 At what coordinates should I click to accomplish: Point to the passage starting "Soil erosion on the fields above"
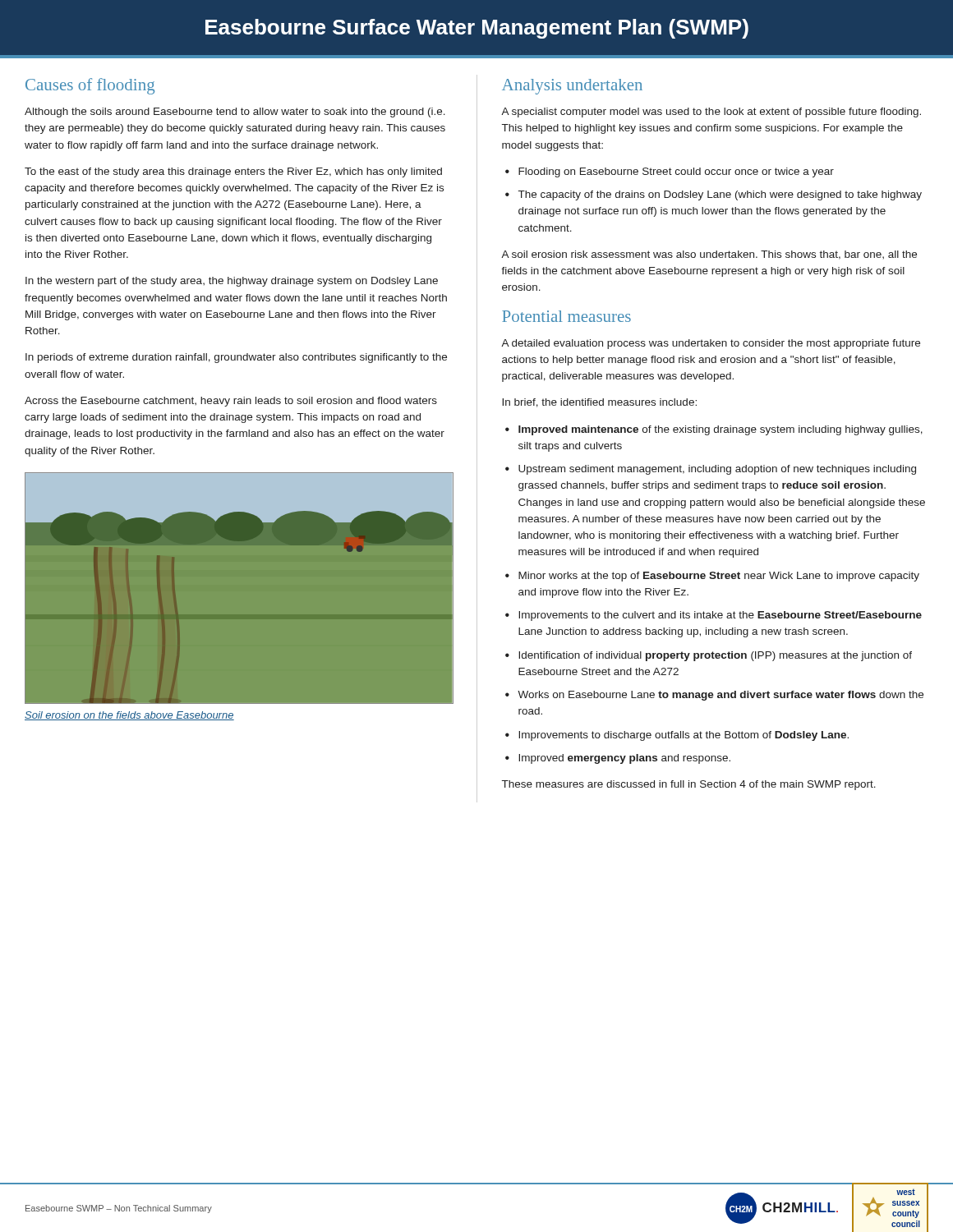point(129,715)
